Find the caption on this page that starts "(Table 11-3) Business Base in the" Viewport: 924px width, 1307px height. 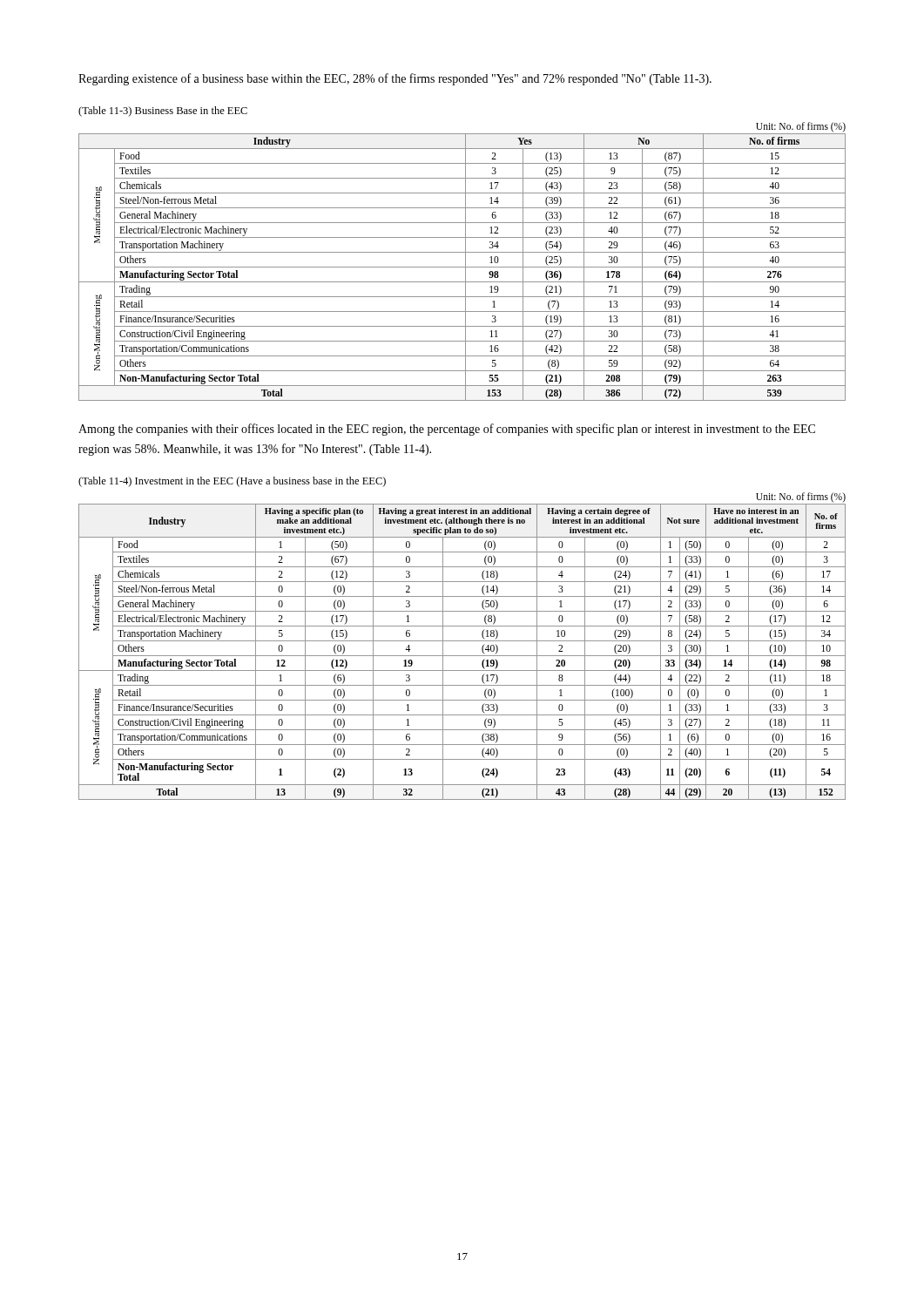pyautogui.click(x=163, y=111)
